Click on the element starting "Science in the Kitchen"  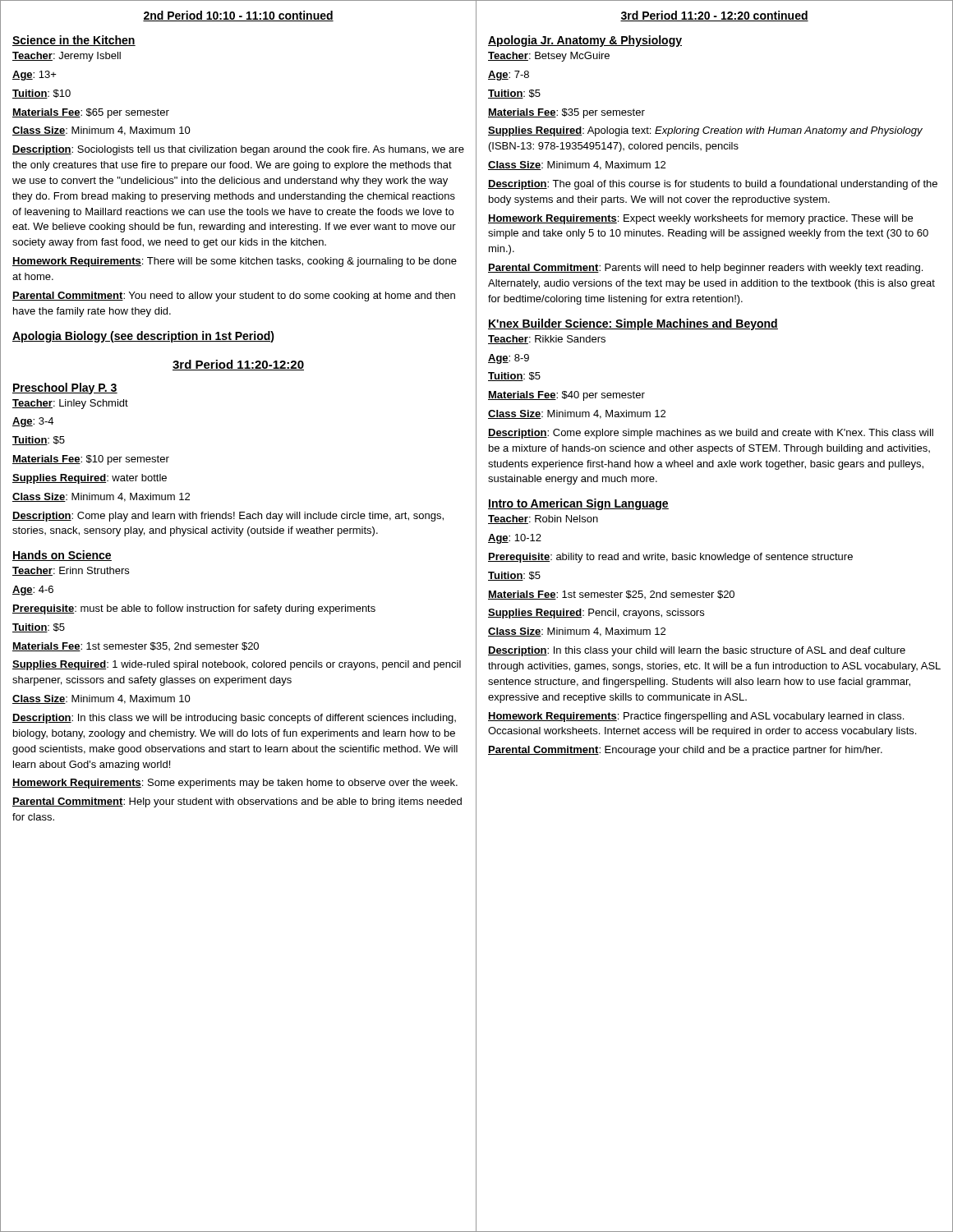click(x=74, y=41)
